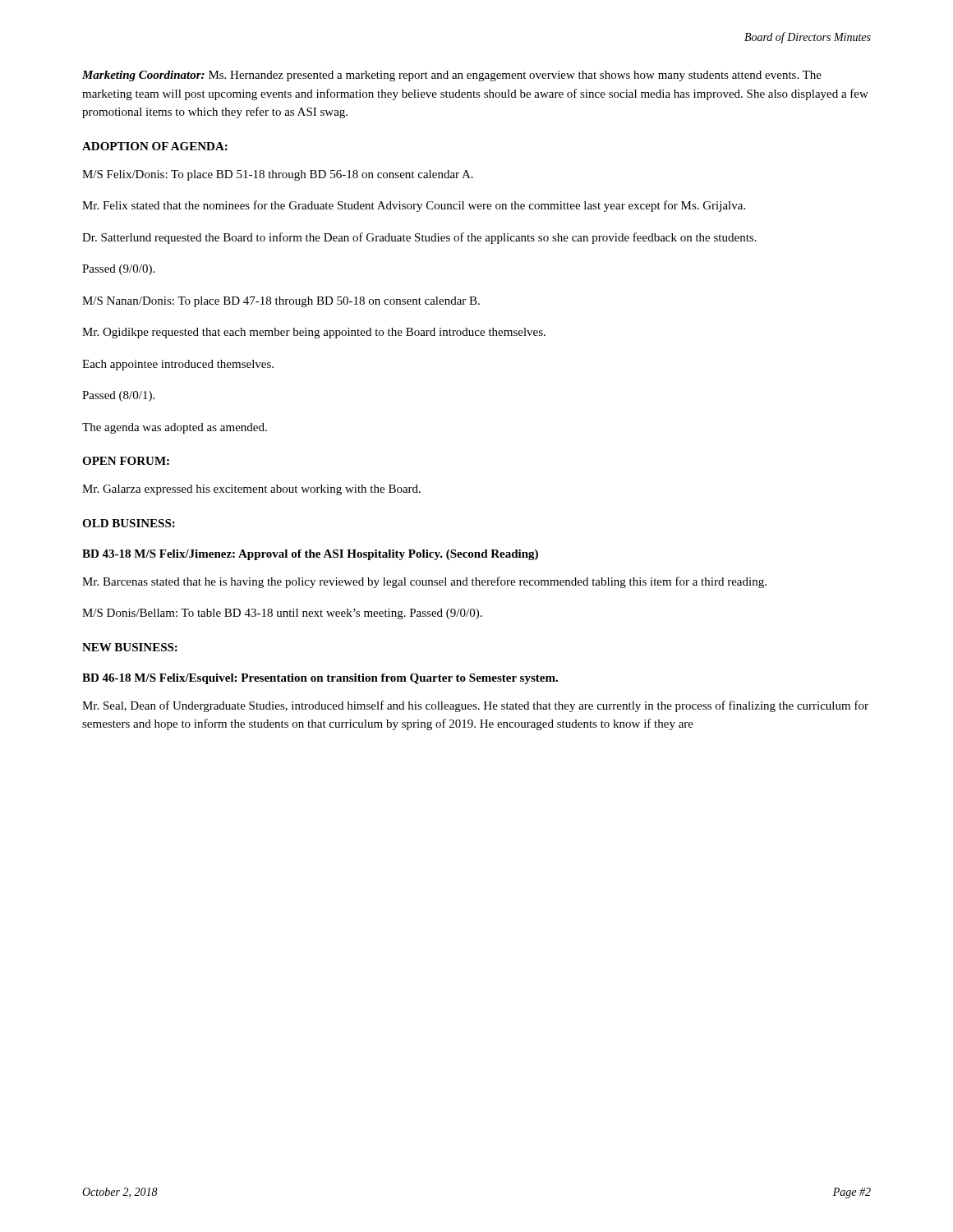Select the text block that reads "Mr. Felix stated that the nominees for the"
953x1232 pixels.
[x=414, y=205]
